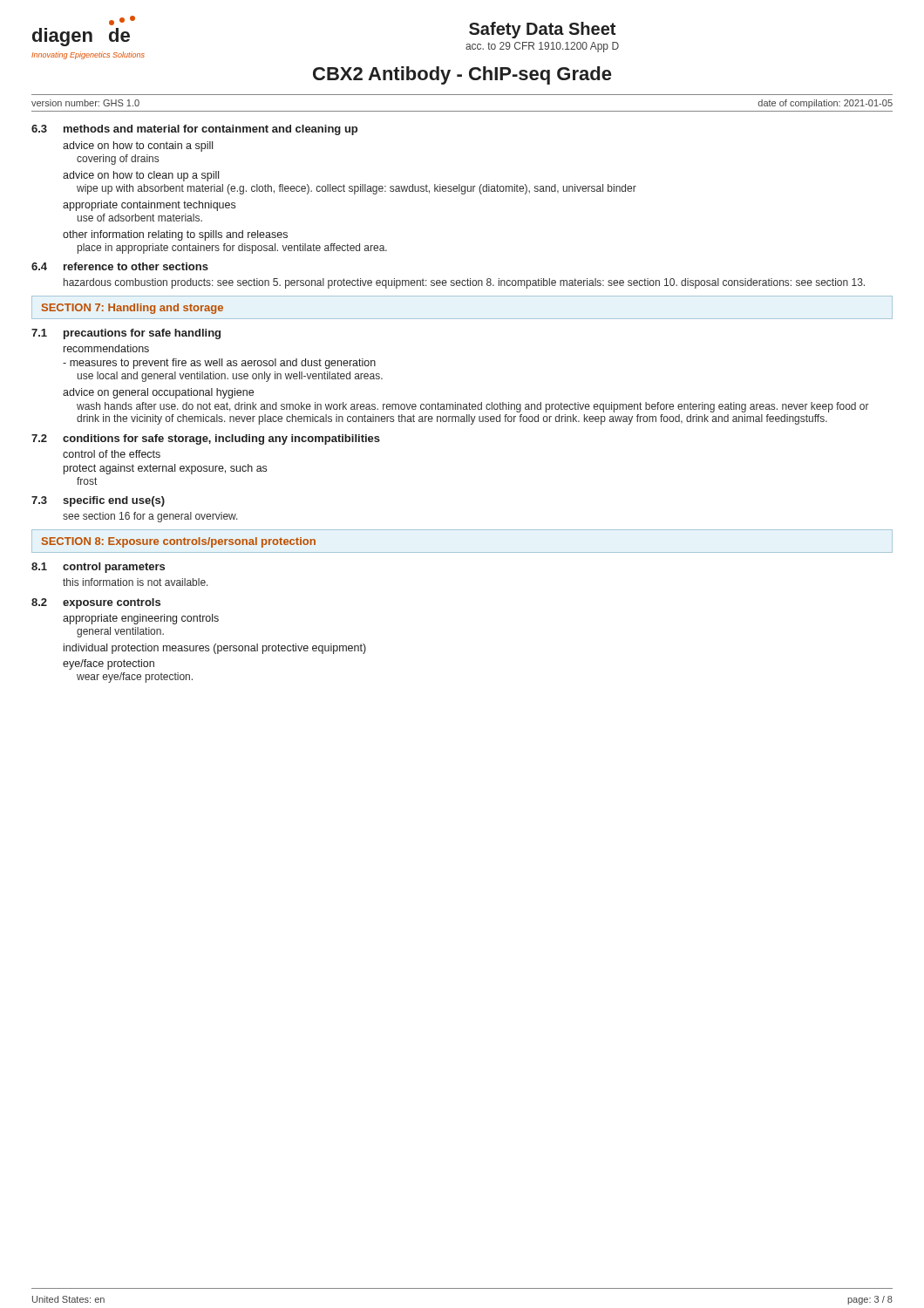Navigate to the text block starting "Safety Data Sheet"
Screen dimensions: 1308x924
pos(542,29)
